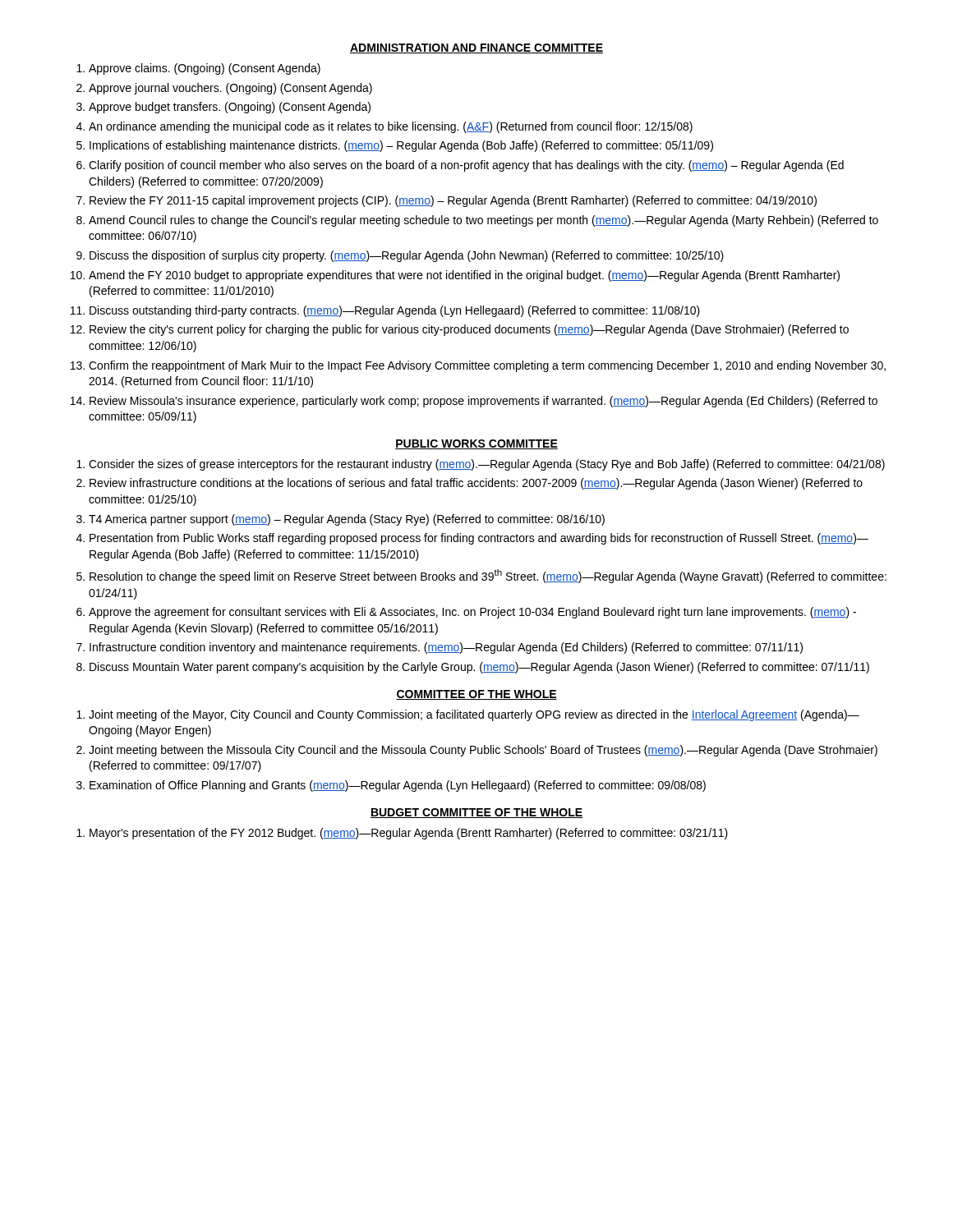Click on the list item with the text "Review the FY 2011-15 capital improvement"
This screenshot has width=953, height=1232.
488,201
